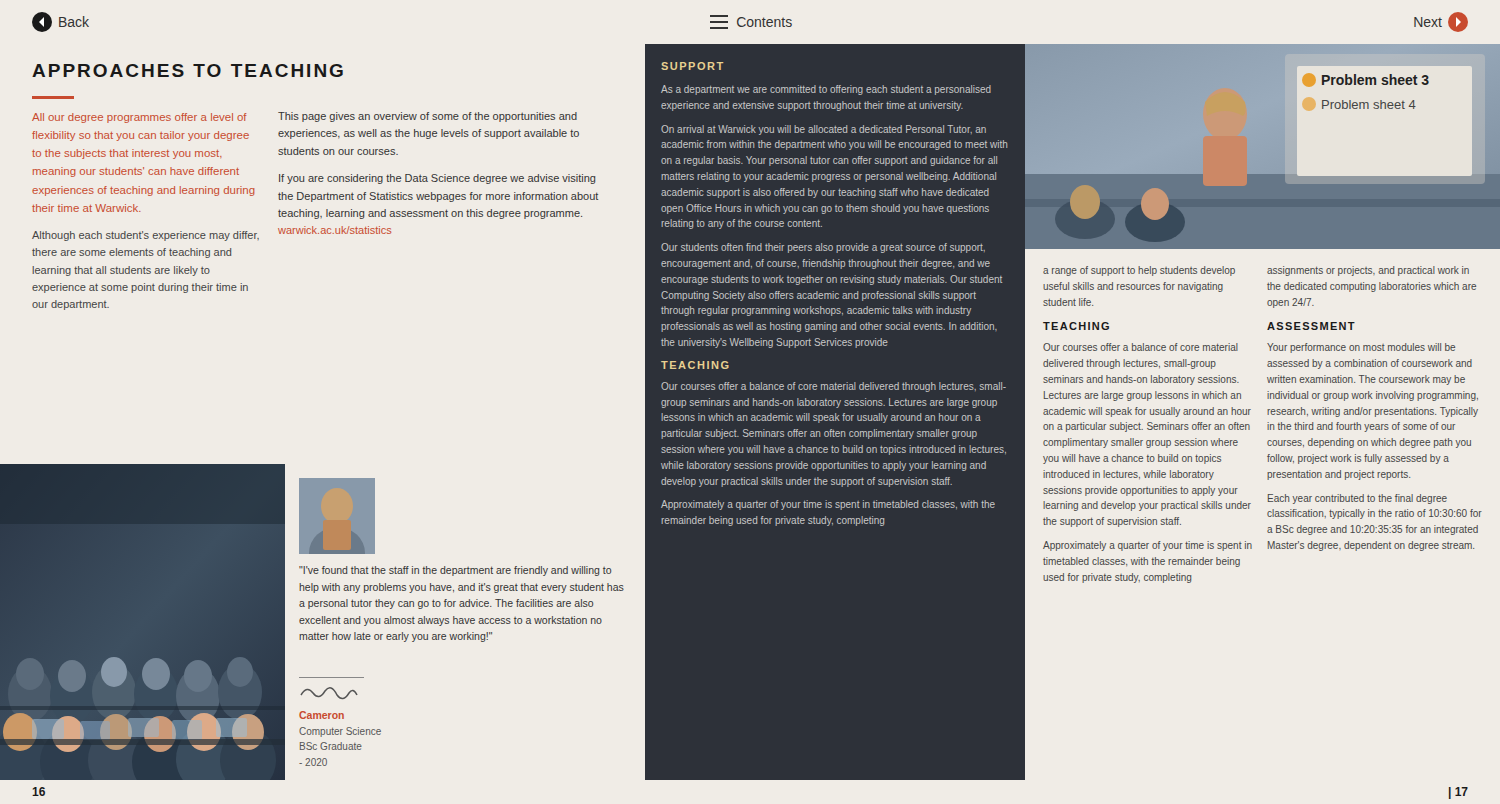This screenshot has height=804, width=1500.
Task: Where is the passage that starts "If you are considering"?
Action: 438,204
